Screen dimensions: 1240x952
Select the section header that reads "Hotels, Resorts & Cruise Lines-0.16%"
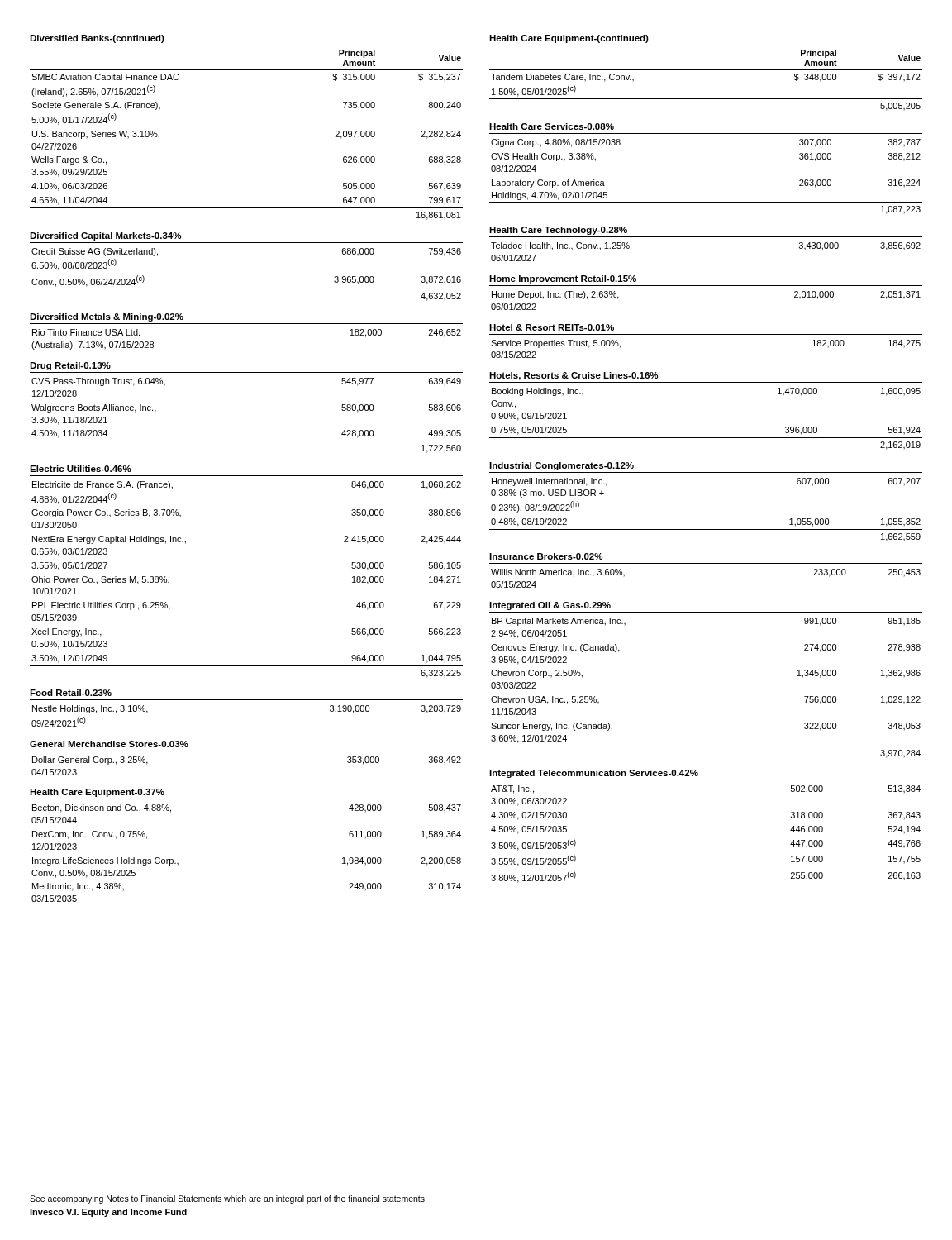pyautogui.click(x=574, y=376)
